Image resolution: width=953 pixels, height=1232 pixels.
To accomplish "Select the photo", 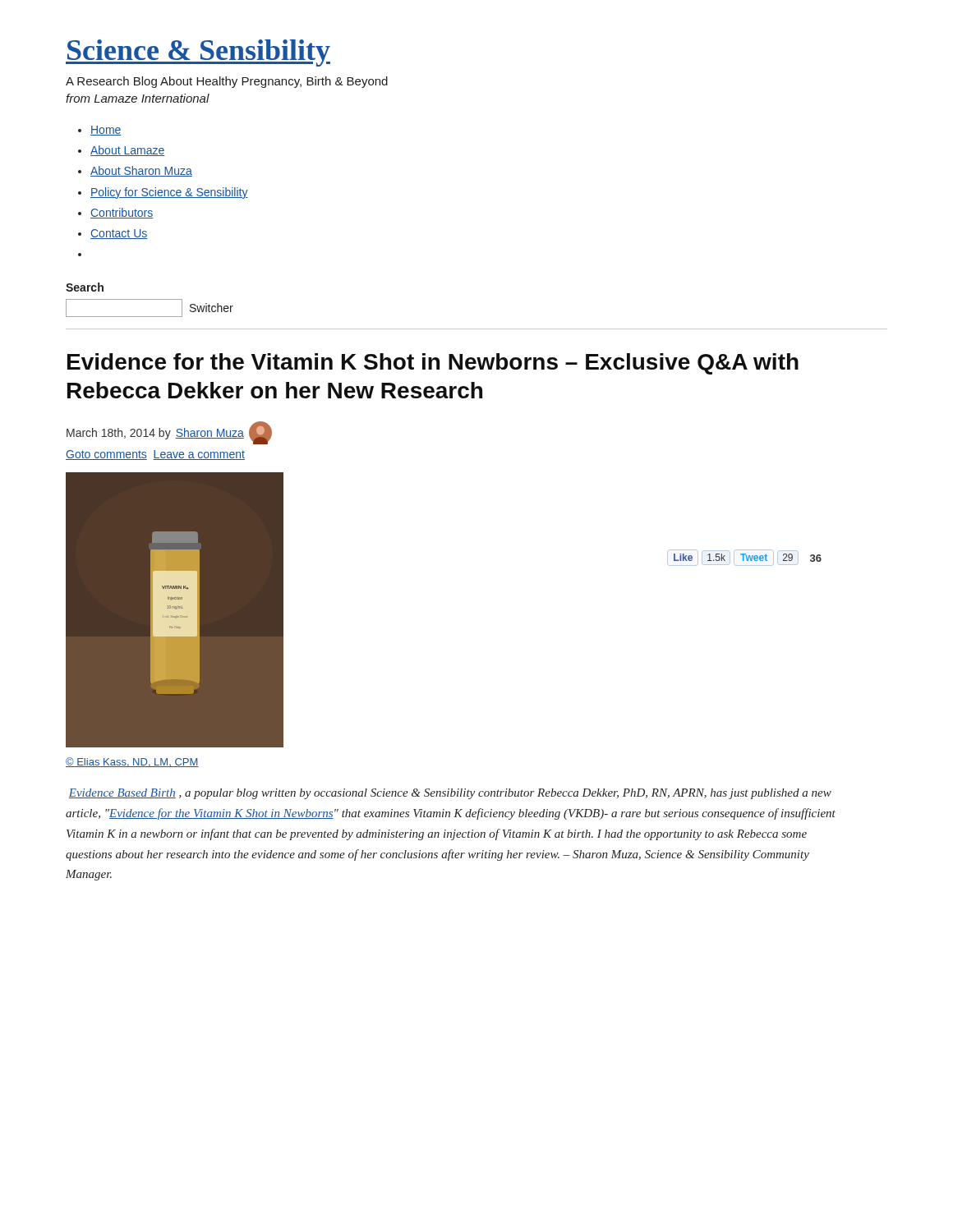I will 476,610.
